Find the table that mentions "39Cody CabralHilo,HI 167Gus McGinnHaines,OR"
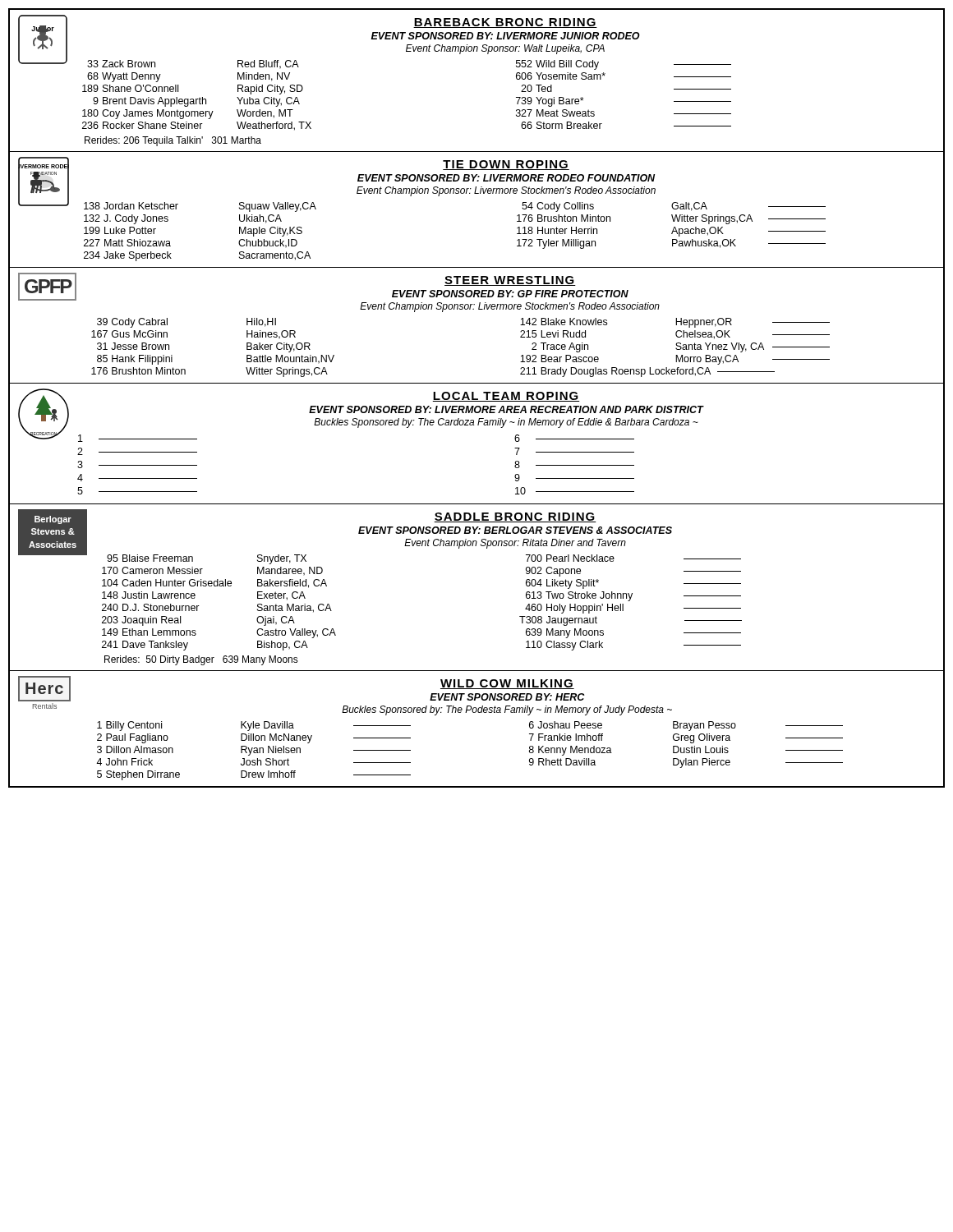The height and width of the screenshot is (1232, 953). click(510, 347)
